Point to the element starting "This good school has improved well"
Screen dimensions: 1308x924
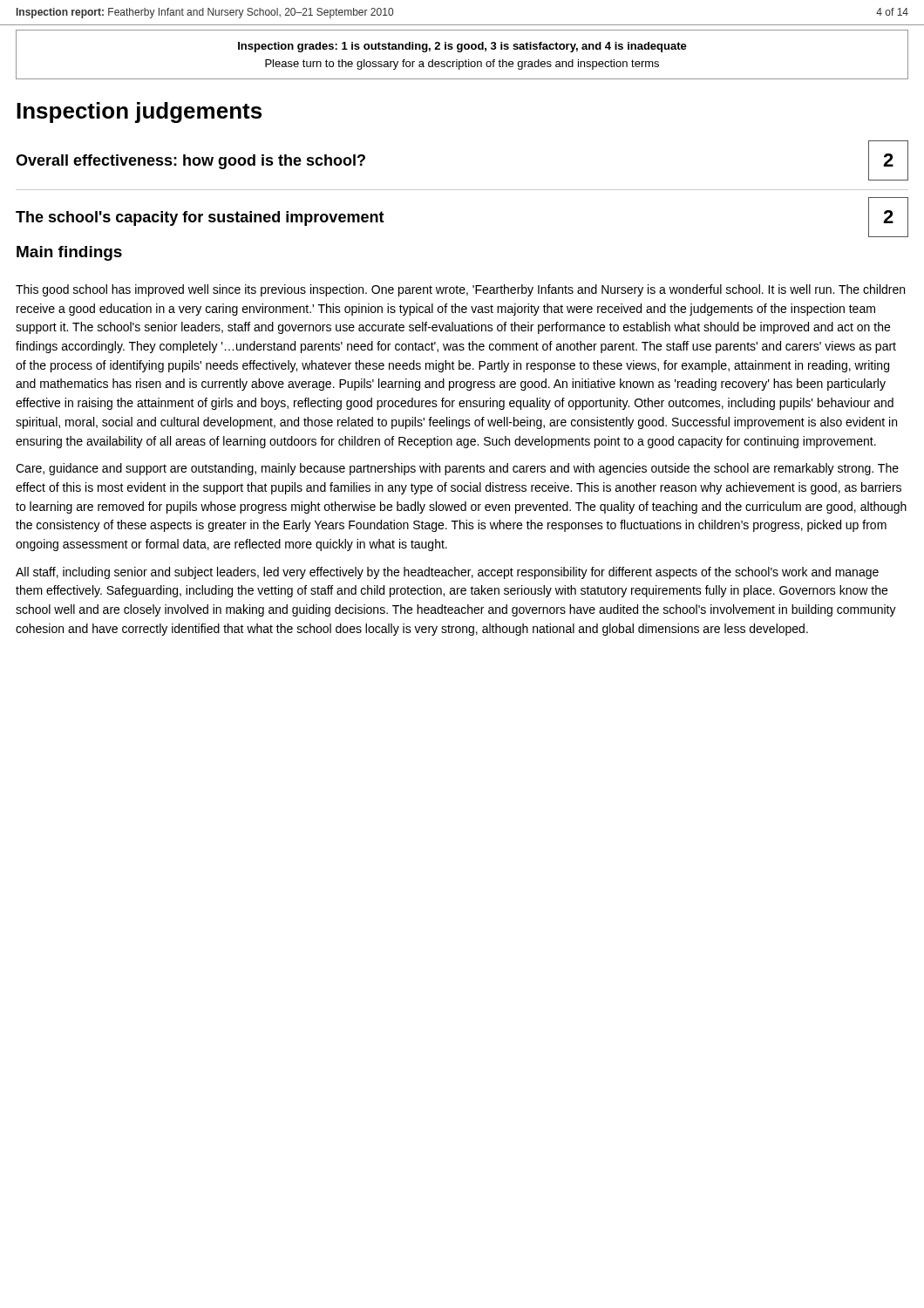(x=462, y=366)
